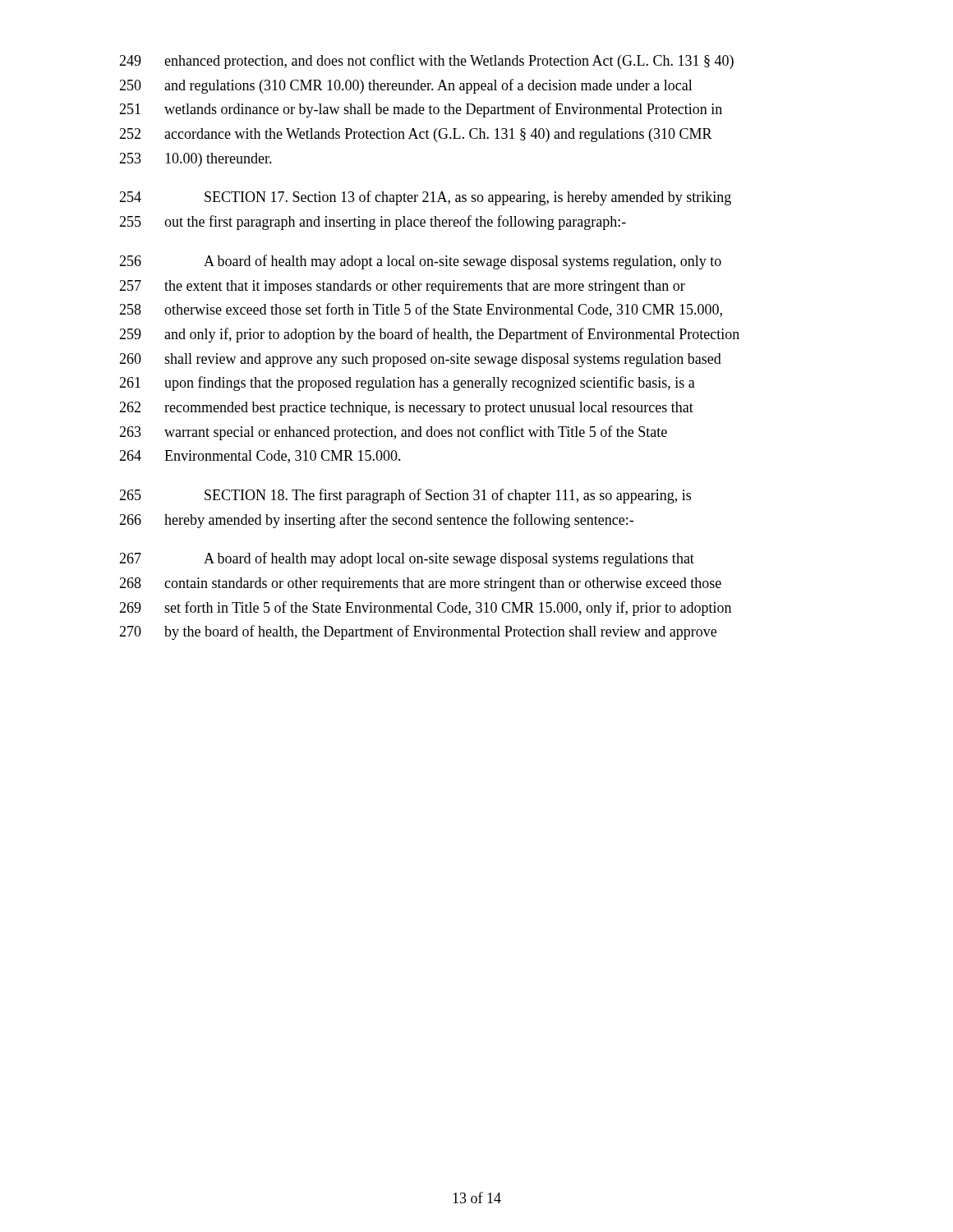
Task: Point to the block beginning "260 shall review and"
Action: pyautogui.click(x=476, y=359)
